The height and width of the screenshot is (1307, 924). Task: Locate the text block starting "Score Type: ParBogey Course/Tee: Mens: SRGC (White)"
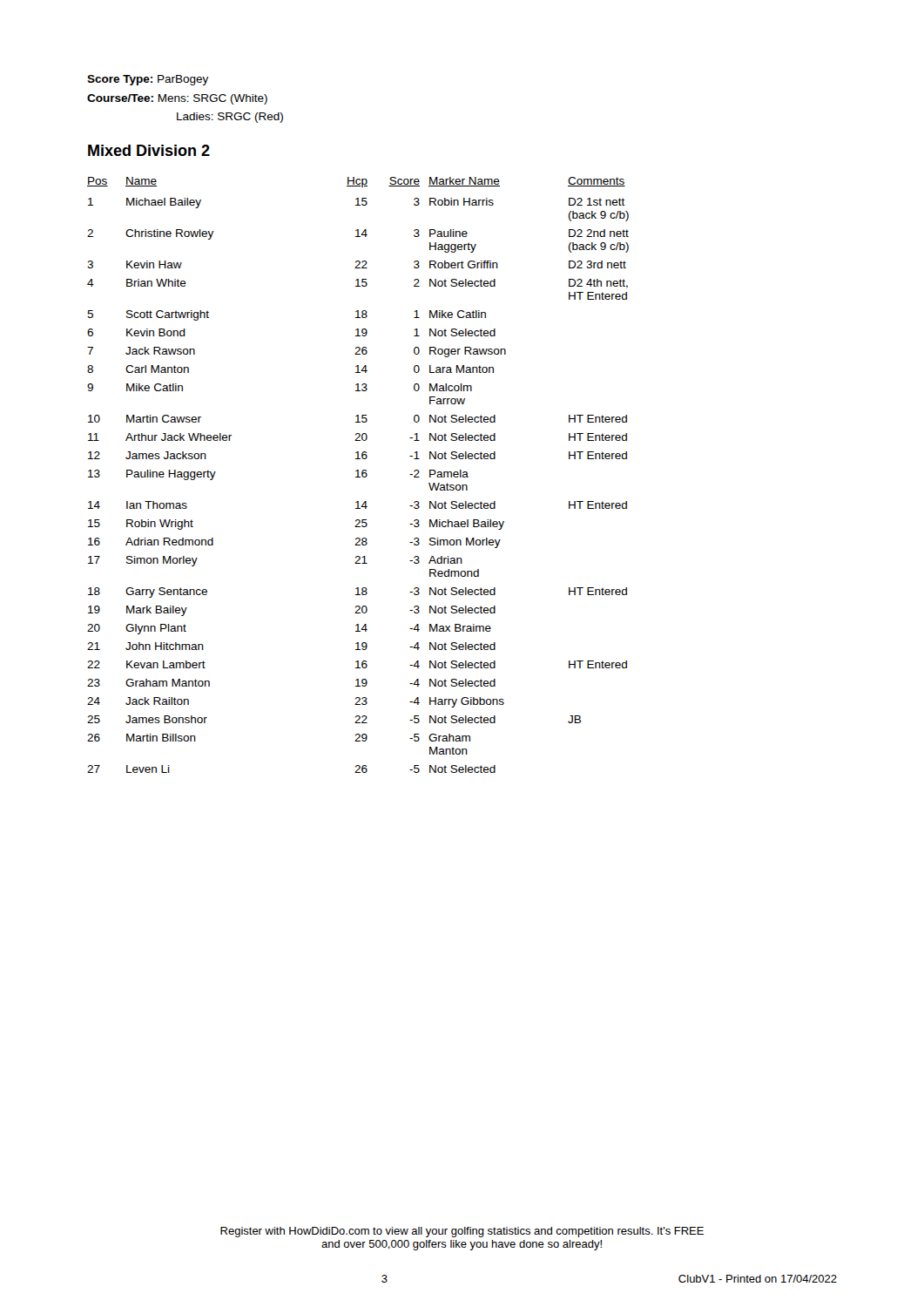185,98
